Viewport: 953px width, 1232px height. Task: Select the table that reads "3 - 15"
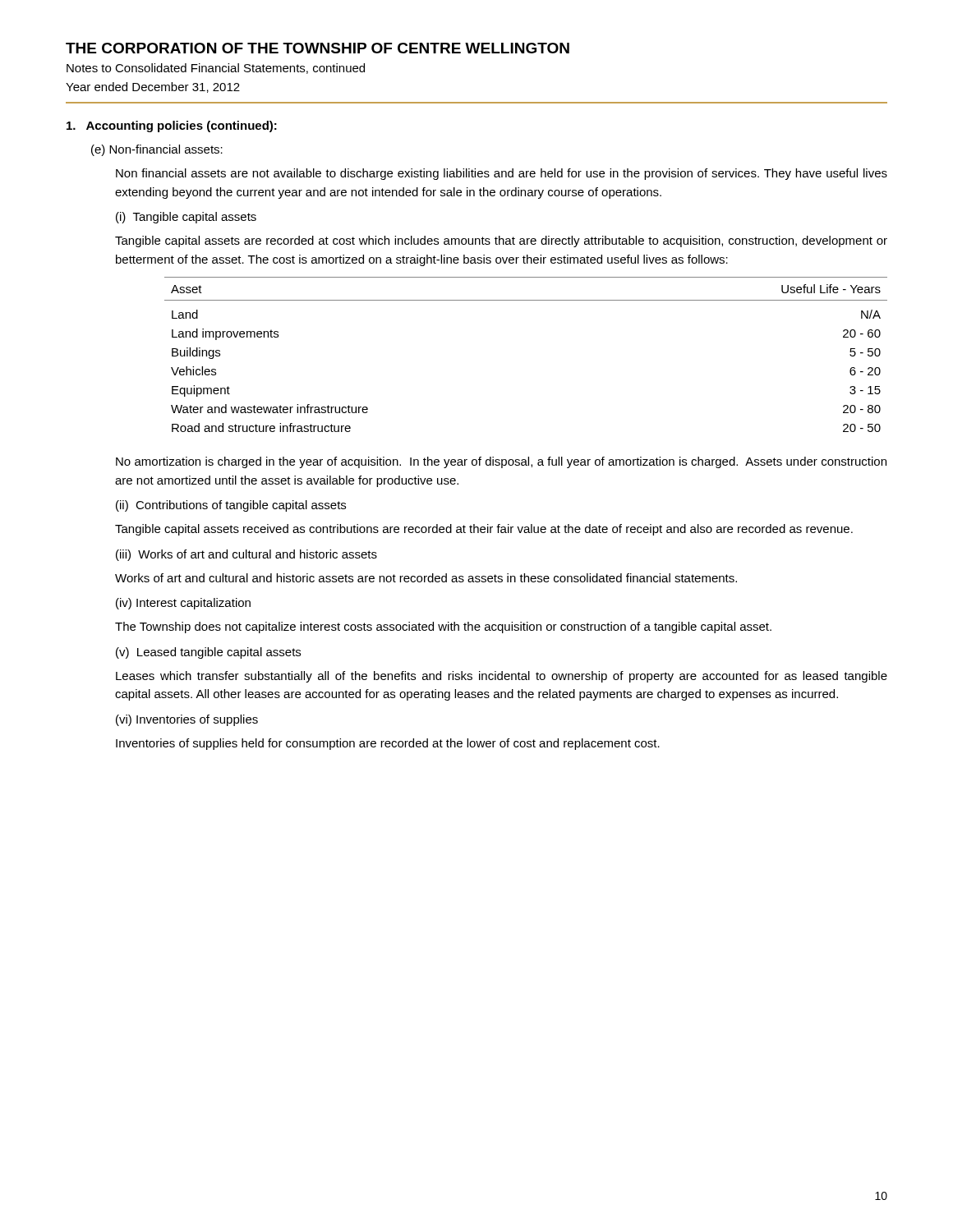pos(501,359)
